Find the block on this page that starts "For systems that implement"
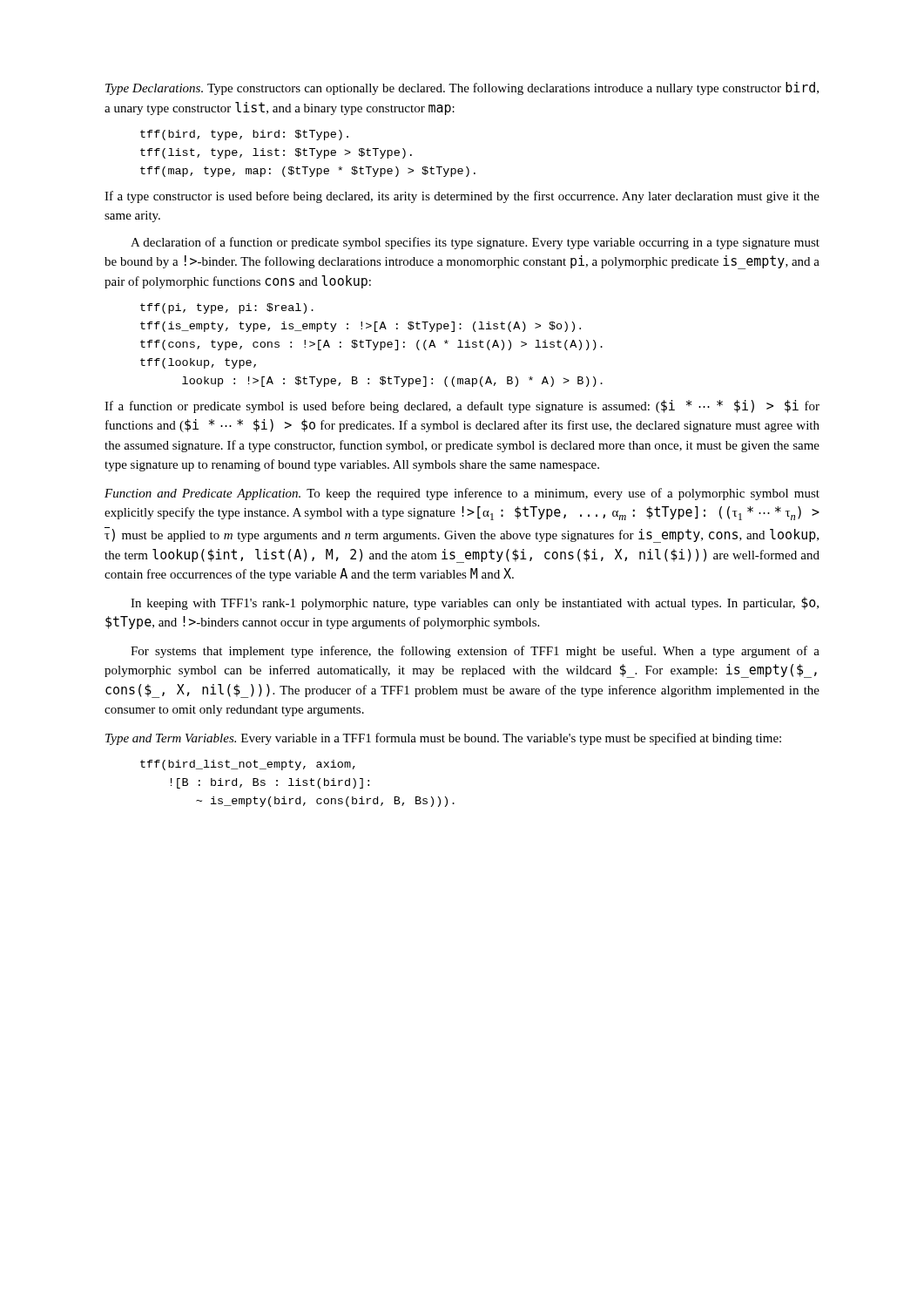The image size is (924, 1307). pos(462,680)
